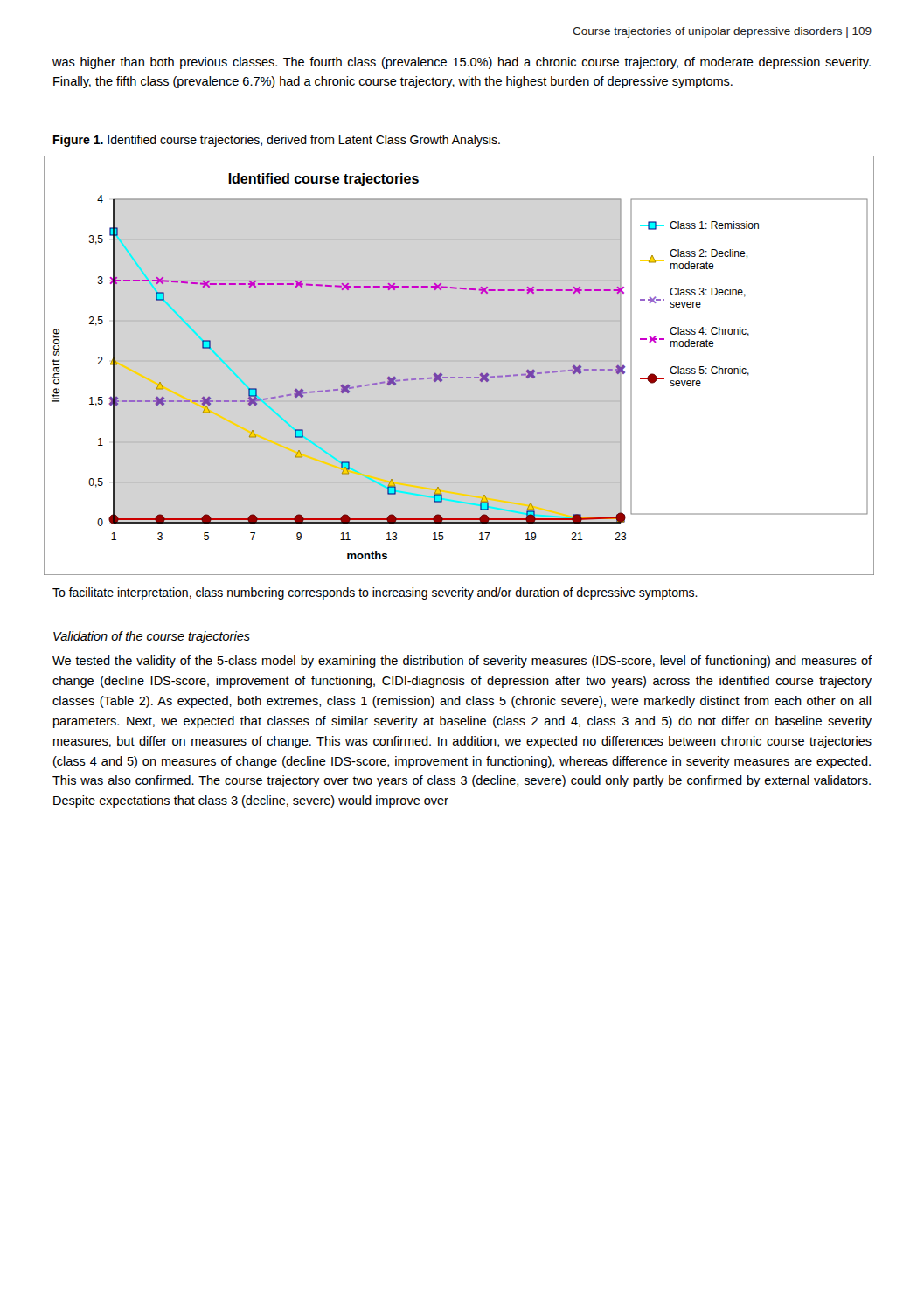Select the text starting "Validation of the course trajectories"

pyautogui.click(x=151, y=636)
